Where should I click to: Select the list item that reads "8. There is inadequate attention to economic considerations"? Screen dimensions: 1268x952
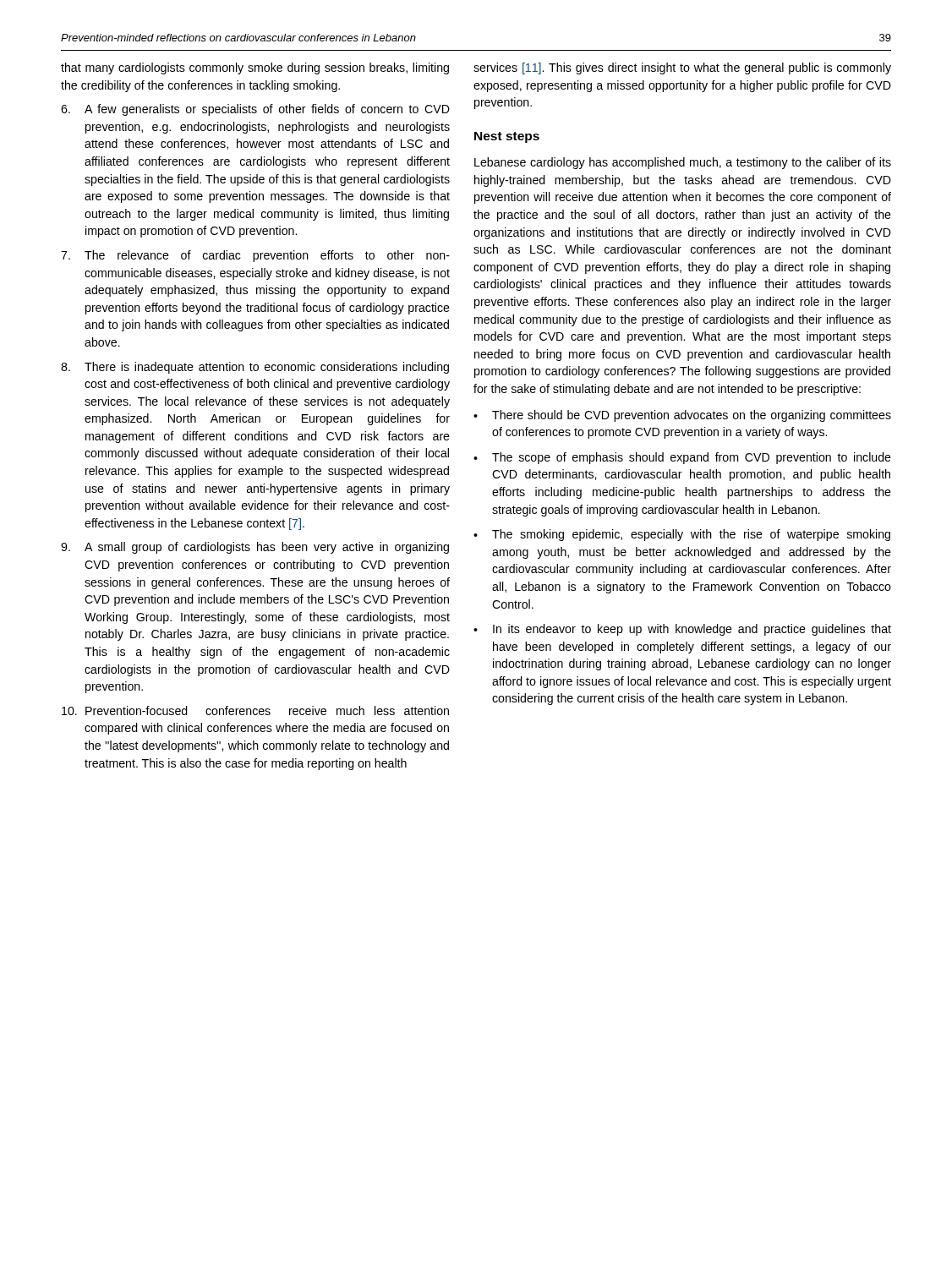(x=255, y=445)
